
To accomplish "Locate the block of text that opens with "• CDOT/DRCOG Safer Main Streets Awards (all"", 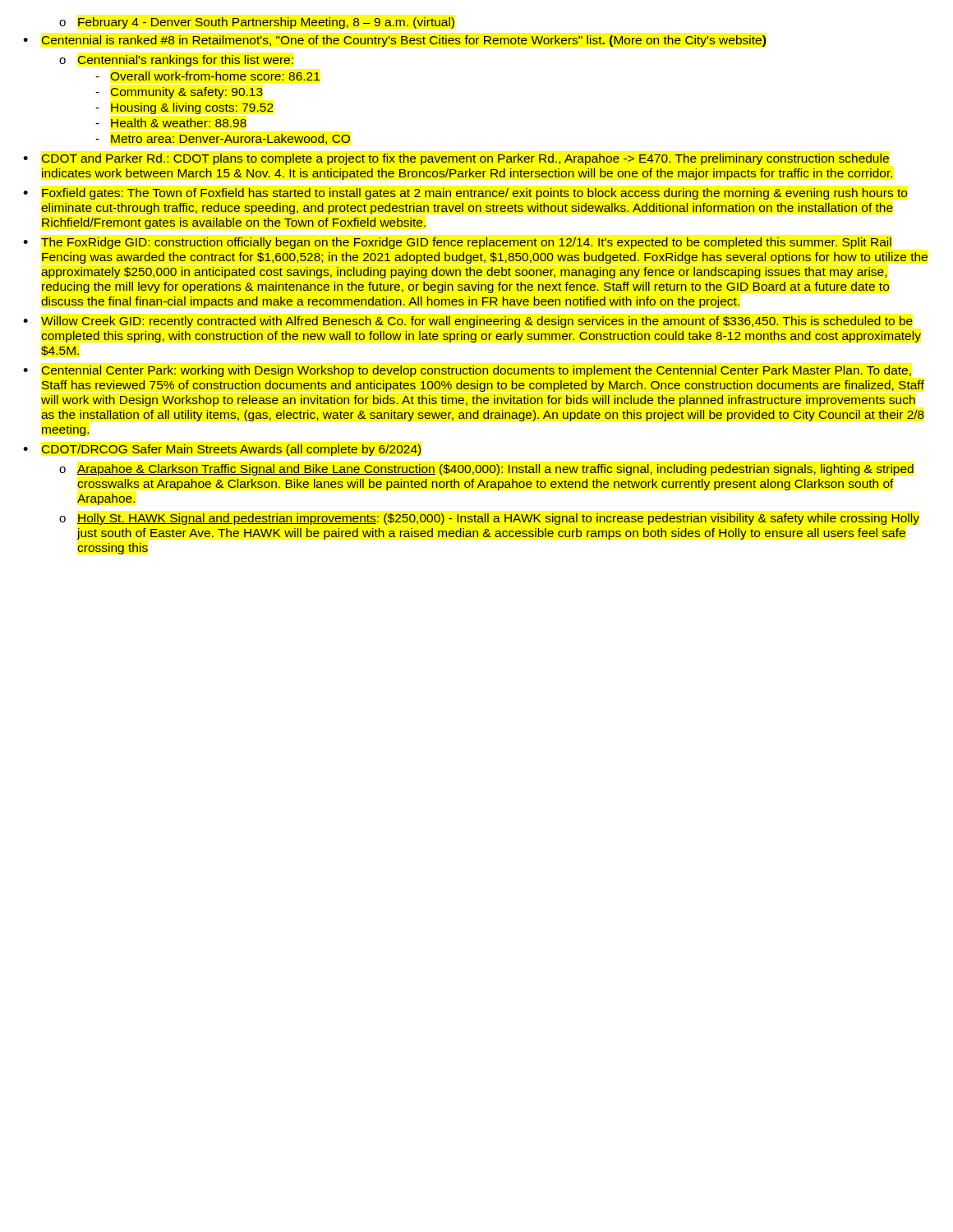I will [222, 450].
